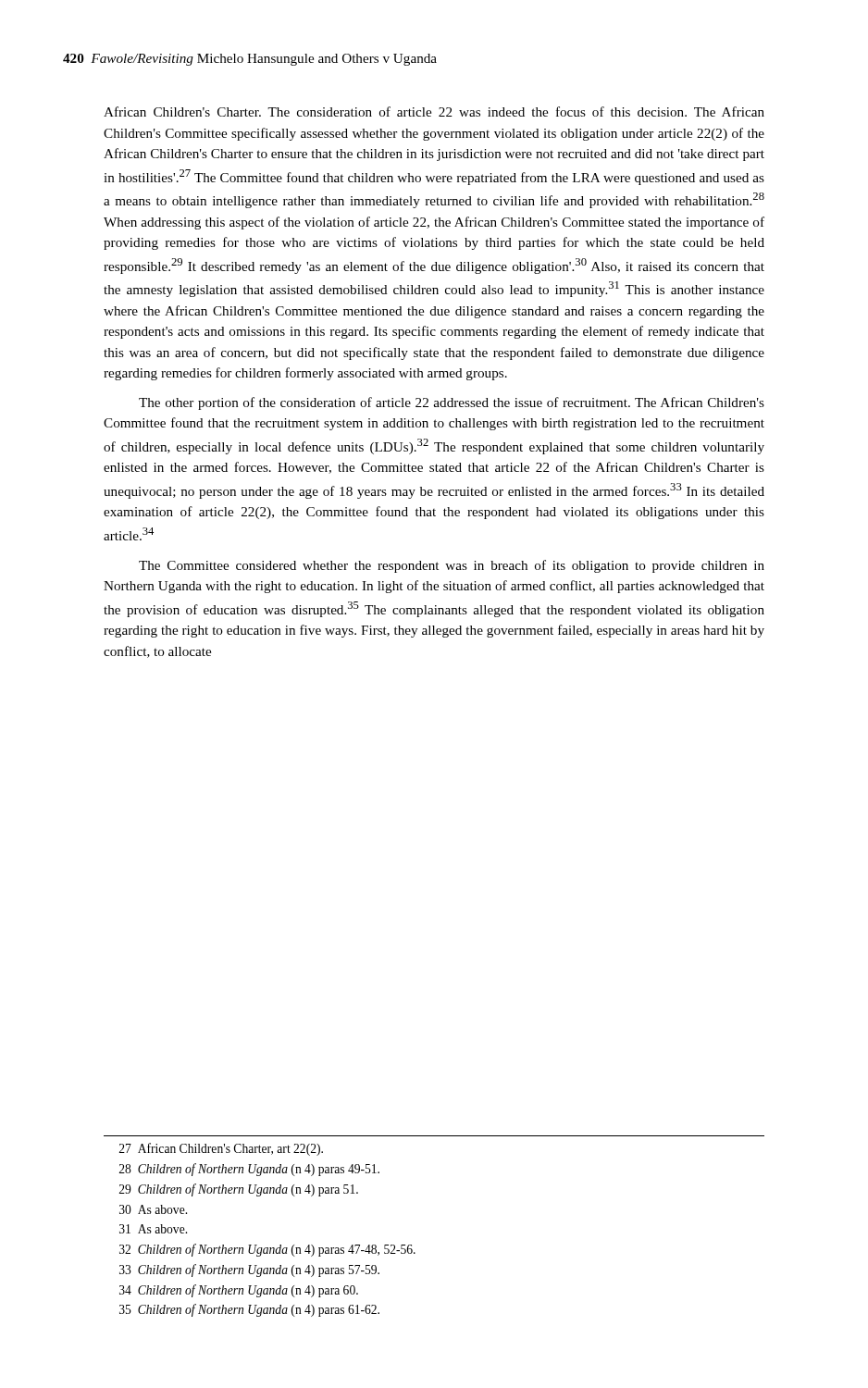Click on the element starting "The Committee considered whether"
The height and width of the screenshot is (1388, 868).
pos(434,608)
